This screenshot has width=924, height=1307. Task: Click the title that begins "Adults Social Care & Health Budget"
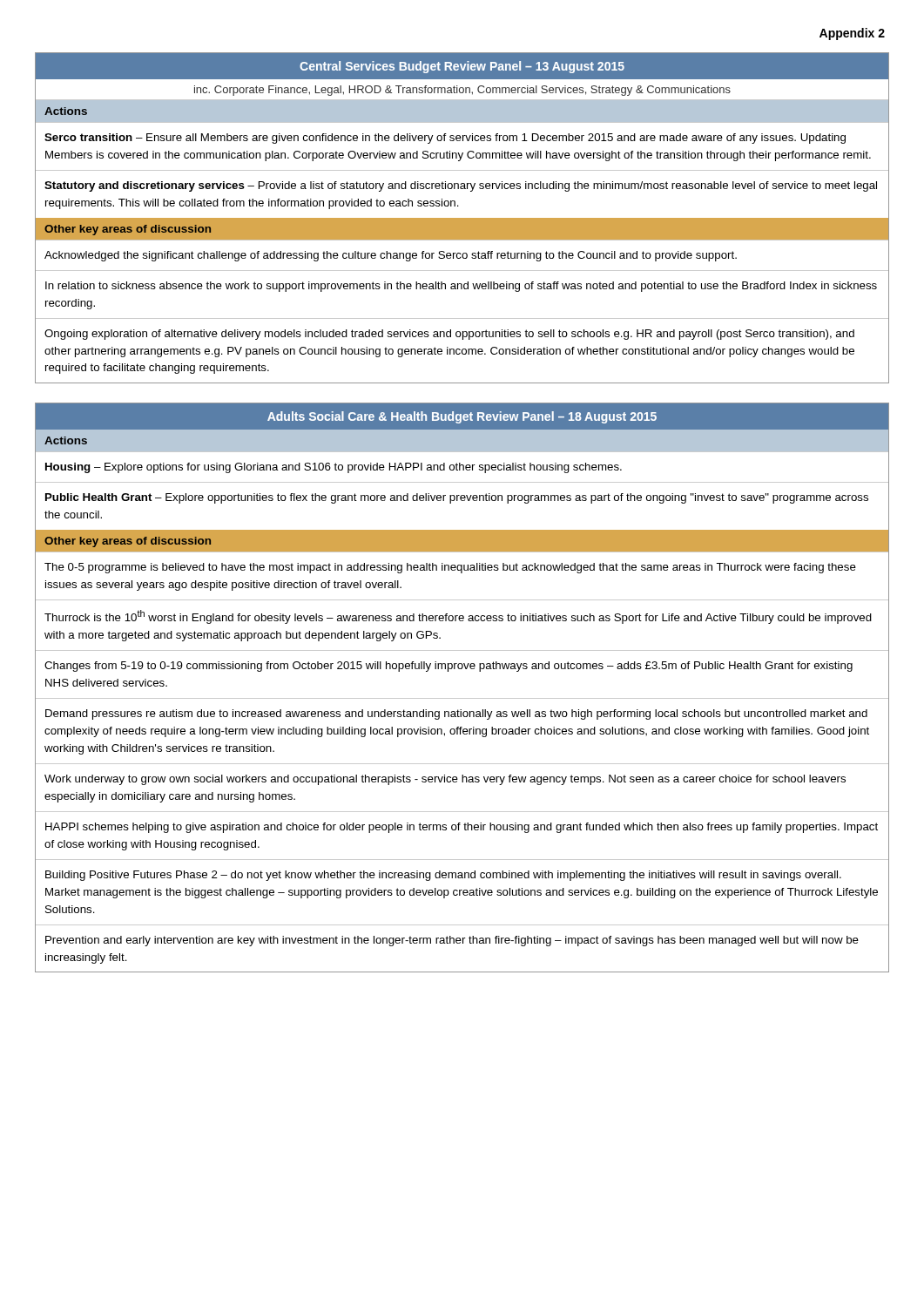pos(462,417)
